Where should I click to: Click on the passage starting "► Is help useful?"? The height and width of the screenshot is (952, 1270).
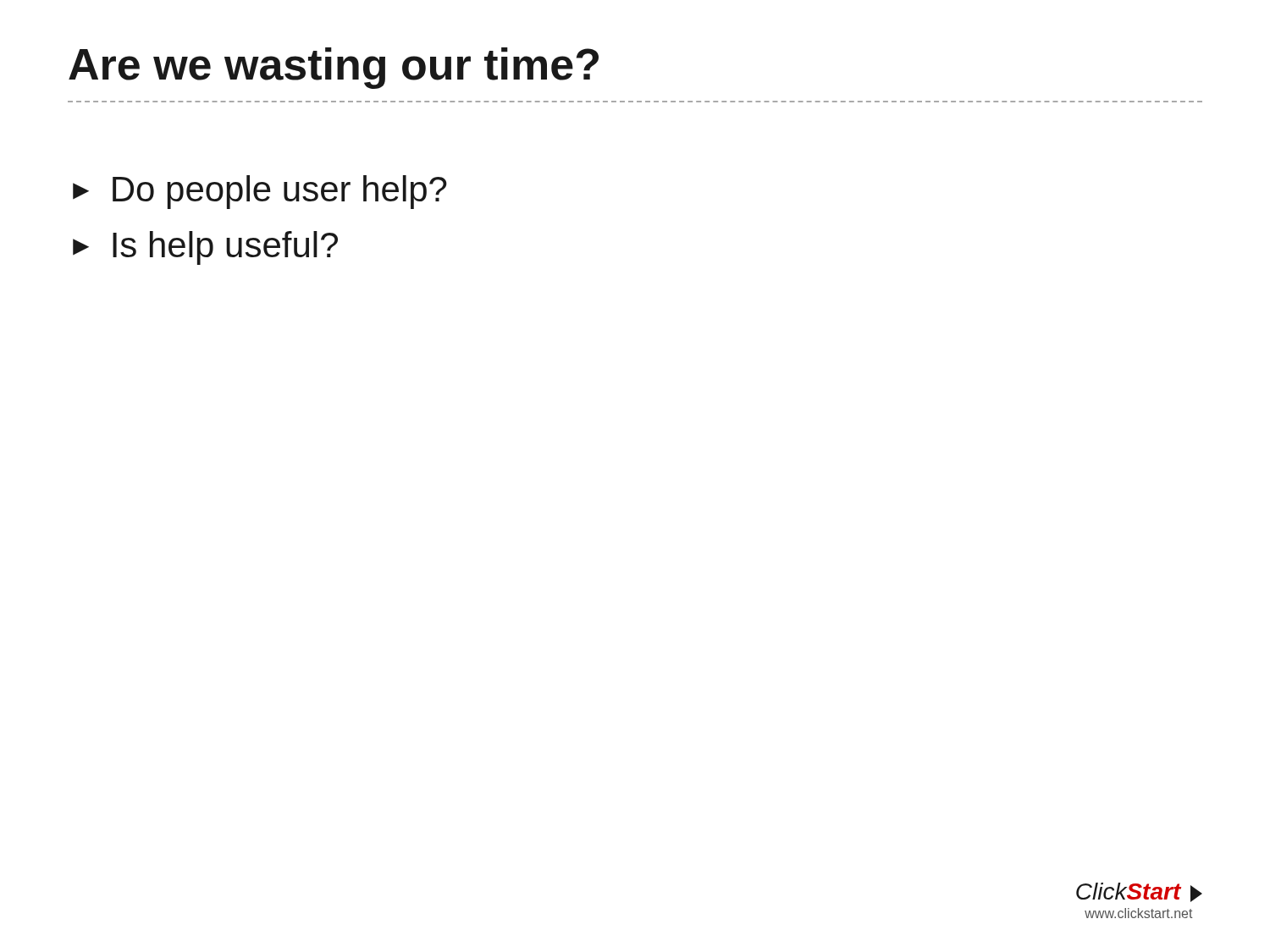click(x=203, y=245)
